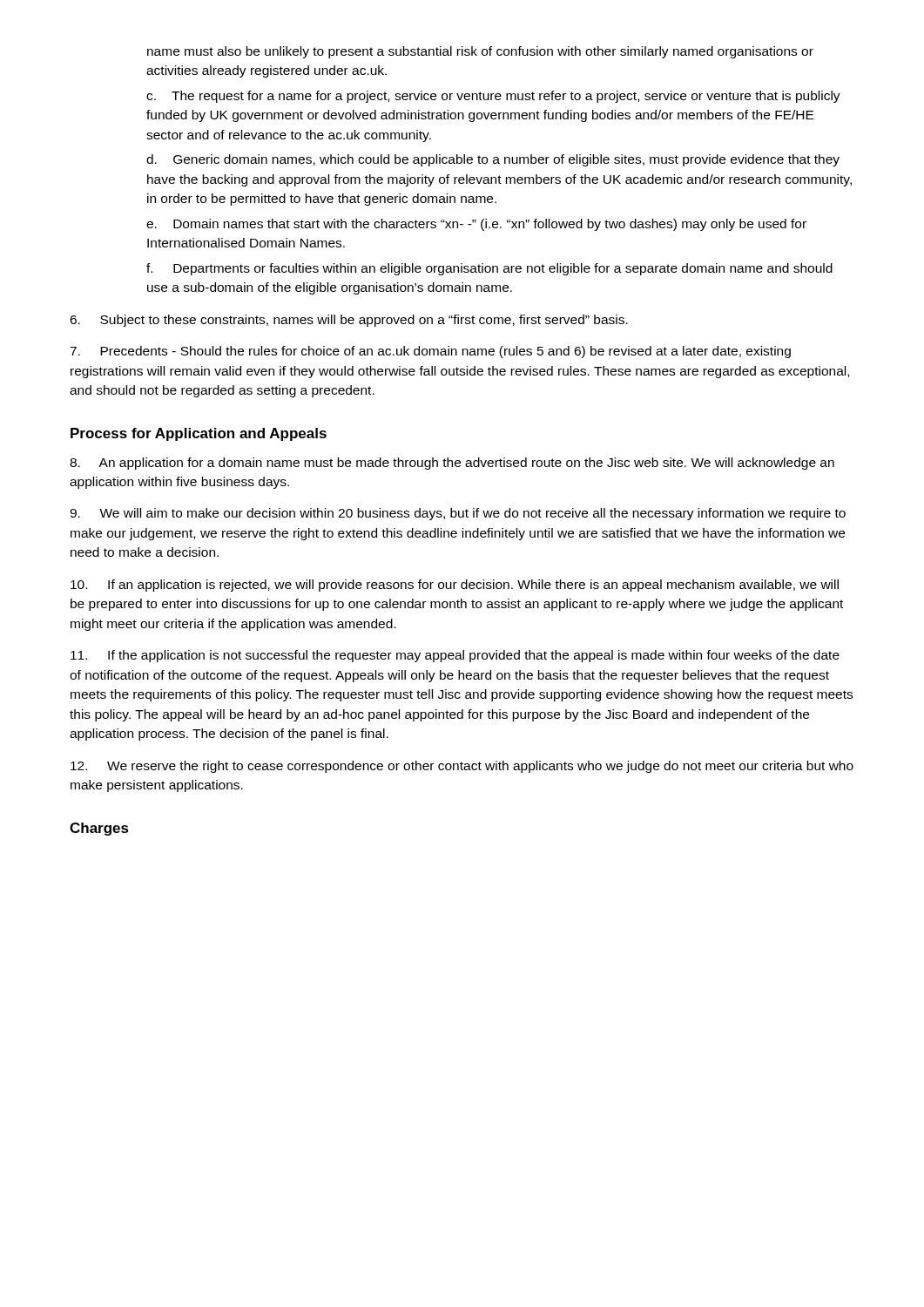
Task: Find the block starting "We will aim to make our decision"
Action: click(x=458, y=533)
